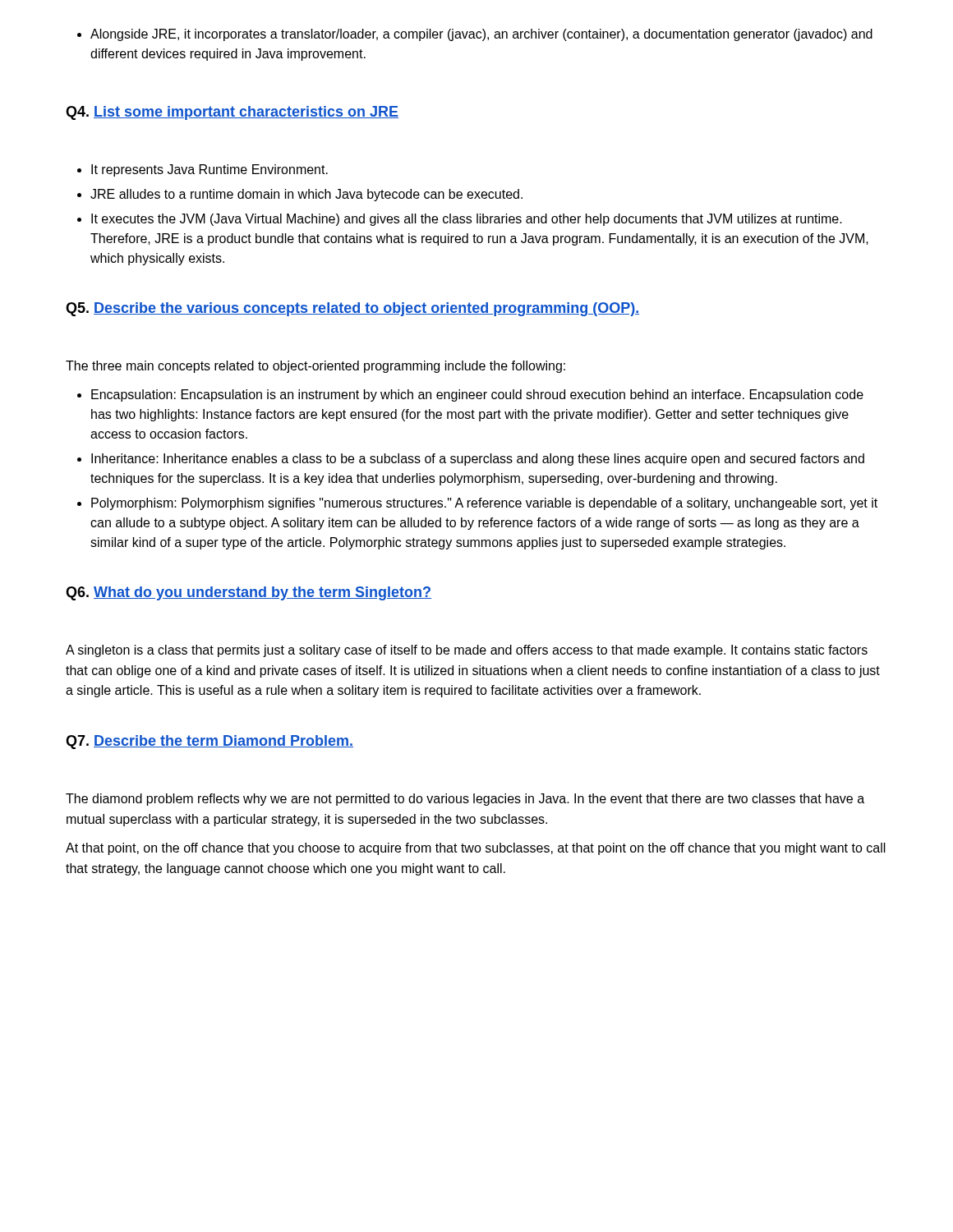Click on the list item containing "Encapsulation: Encapsulation is an instrument by which an"
953x1232 pixels.
pyautogui.click(x=476, y=469)
